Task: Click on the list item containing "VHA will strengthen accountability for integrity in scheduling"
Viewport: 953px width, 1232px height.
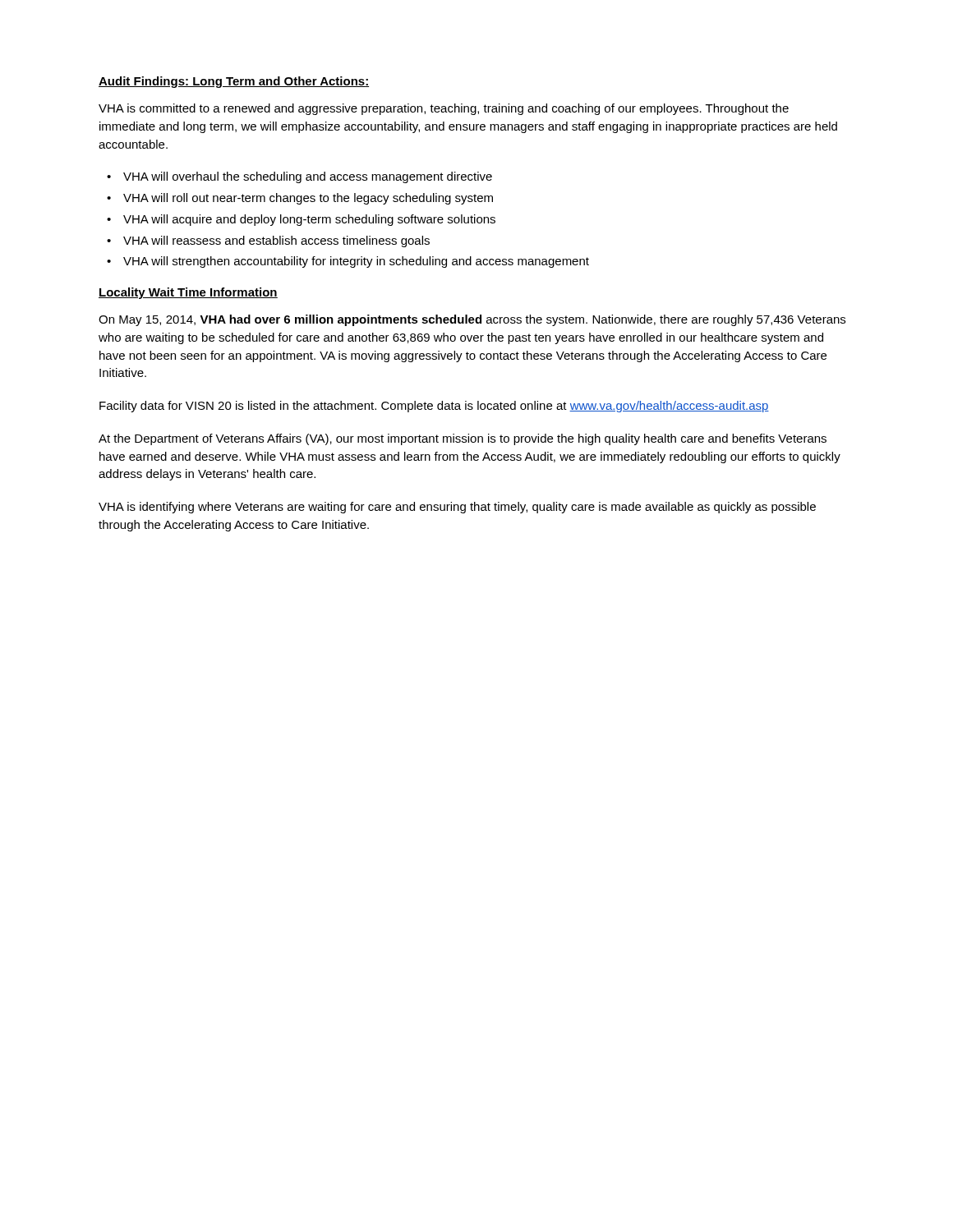Action: (x=356, y=261)
